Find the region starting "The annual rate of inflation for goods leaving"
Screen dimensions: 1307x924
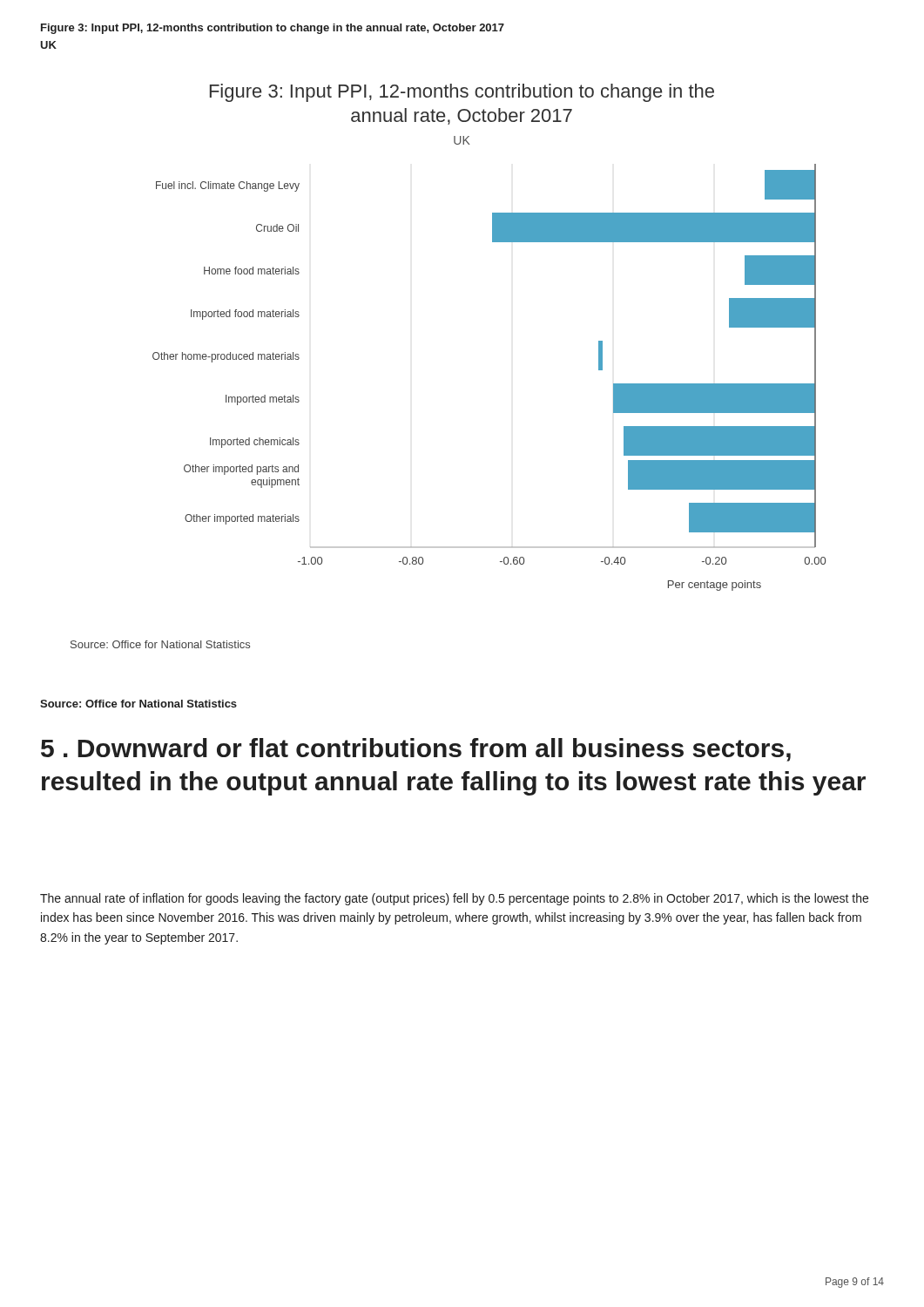coord(455,918)
